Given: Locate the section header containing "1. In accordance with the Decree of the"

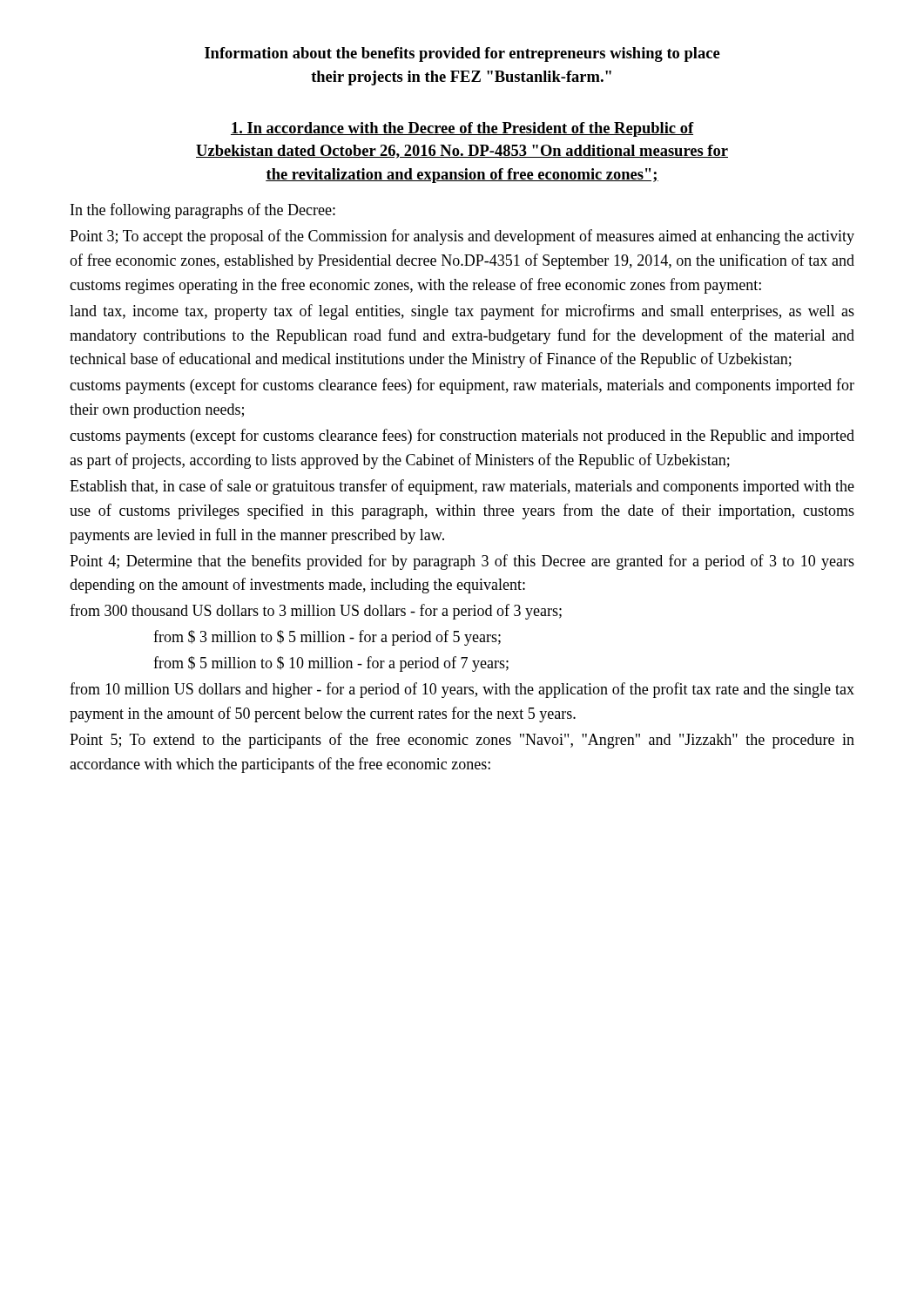Looking at the screenshot, I should pos(462,151).
